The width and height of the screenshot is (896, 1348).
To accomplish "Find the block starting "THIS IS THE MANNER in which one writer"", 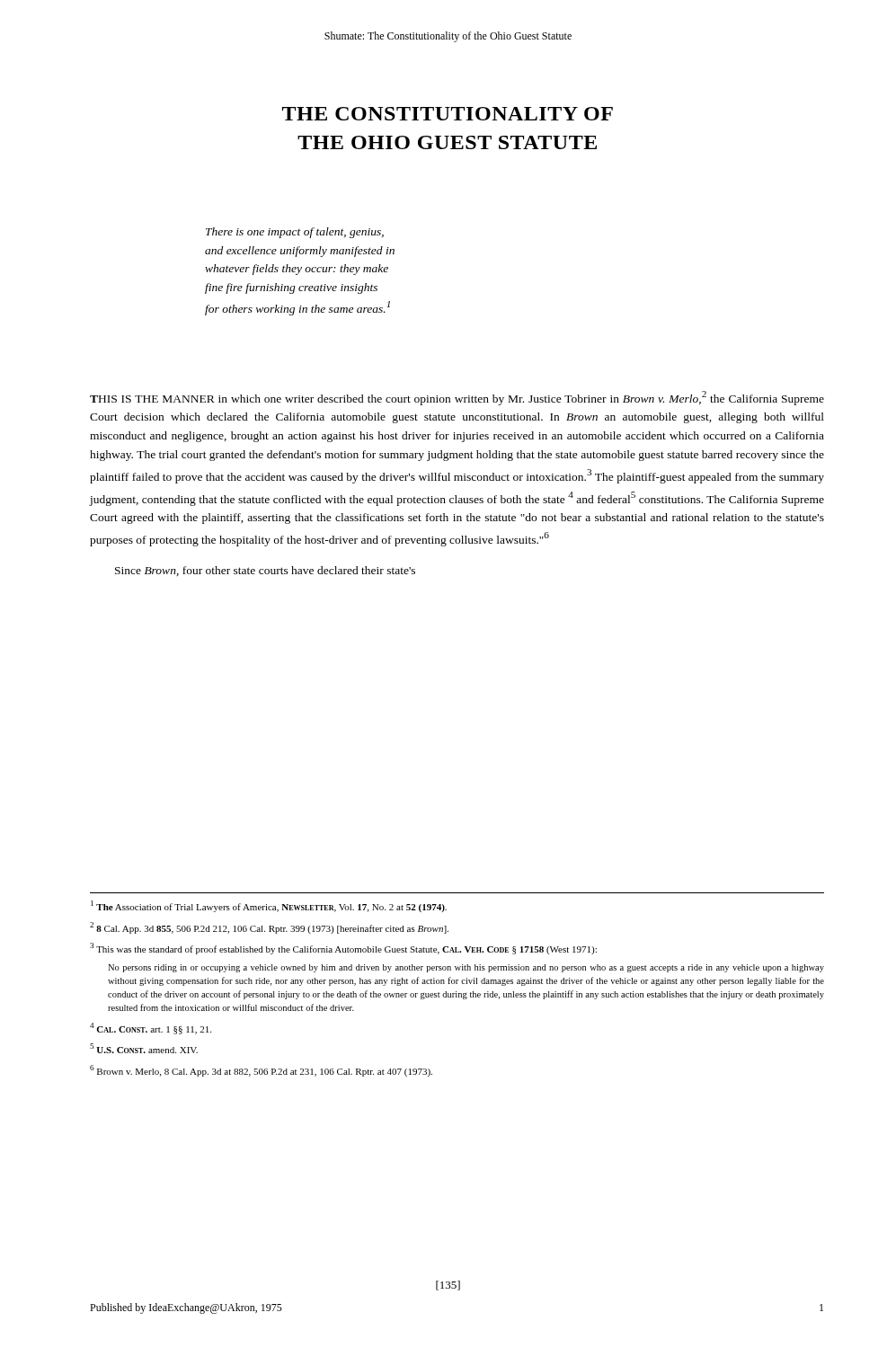I will coord(457,484).
